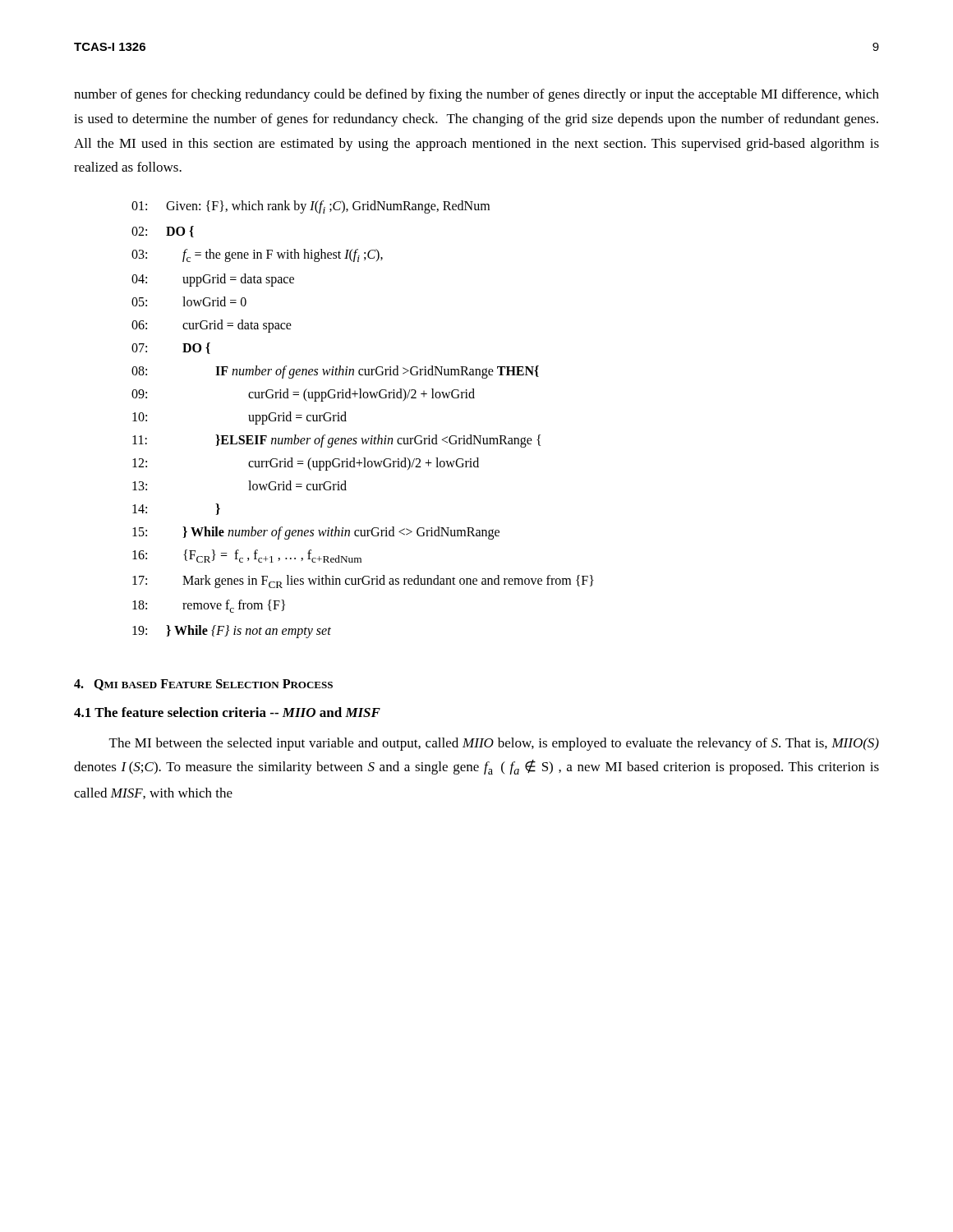
Task: Find the passage starting "17: Mark genes in"
Action: [505, 581]
